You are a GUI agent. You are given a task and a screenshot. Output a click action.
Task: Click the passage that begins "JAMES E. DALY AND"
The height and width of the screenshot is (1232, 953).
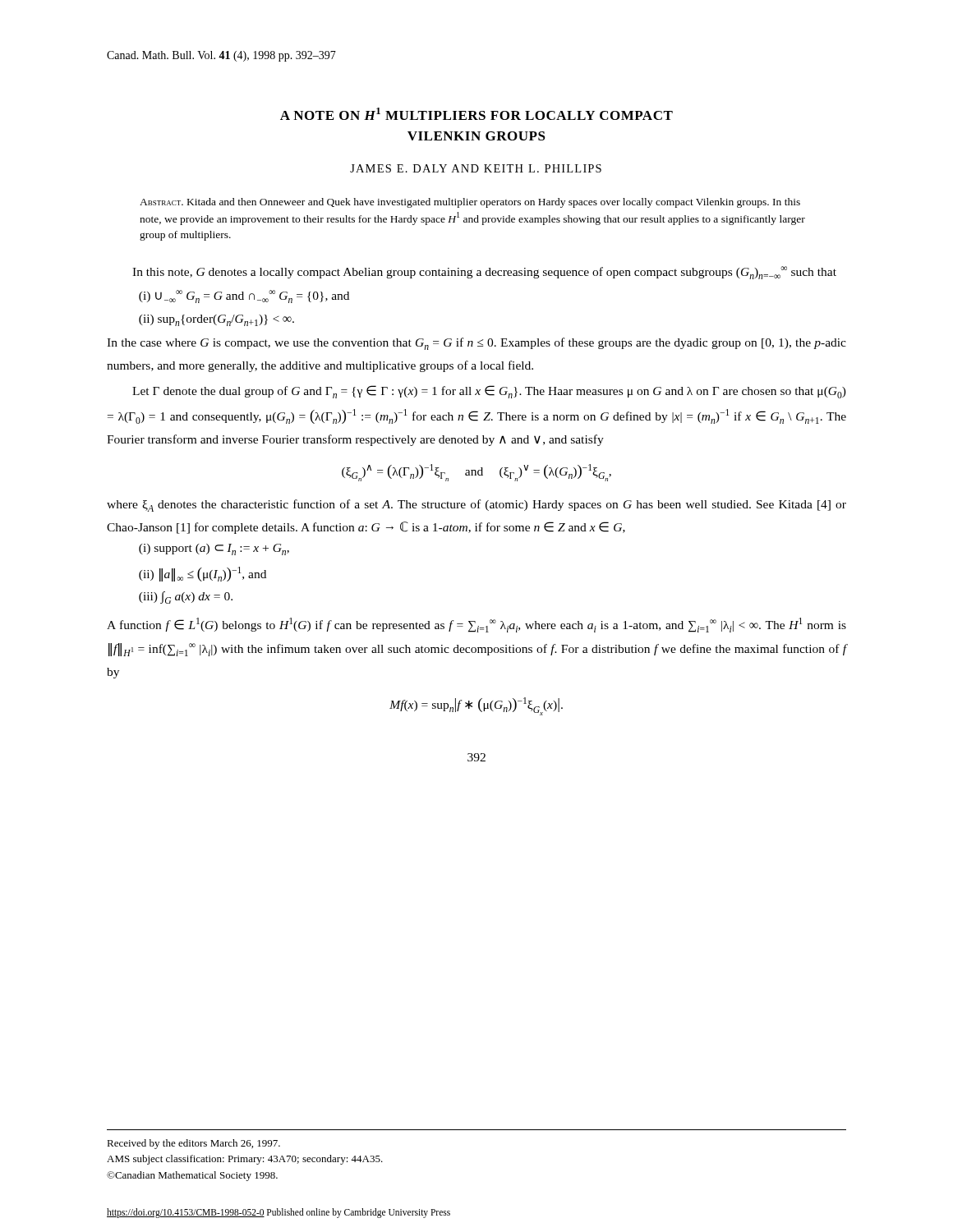tap(476, 168)
